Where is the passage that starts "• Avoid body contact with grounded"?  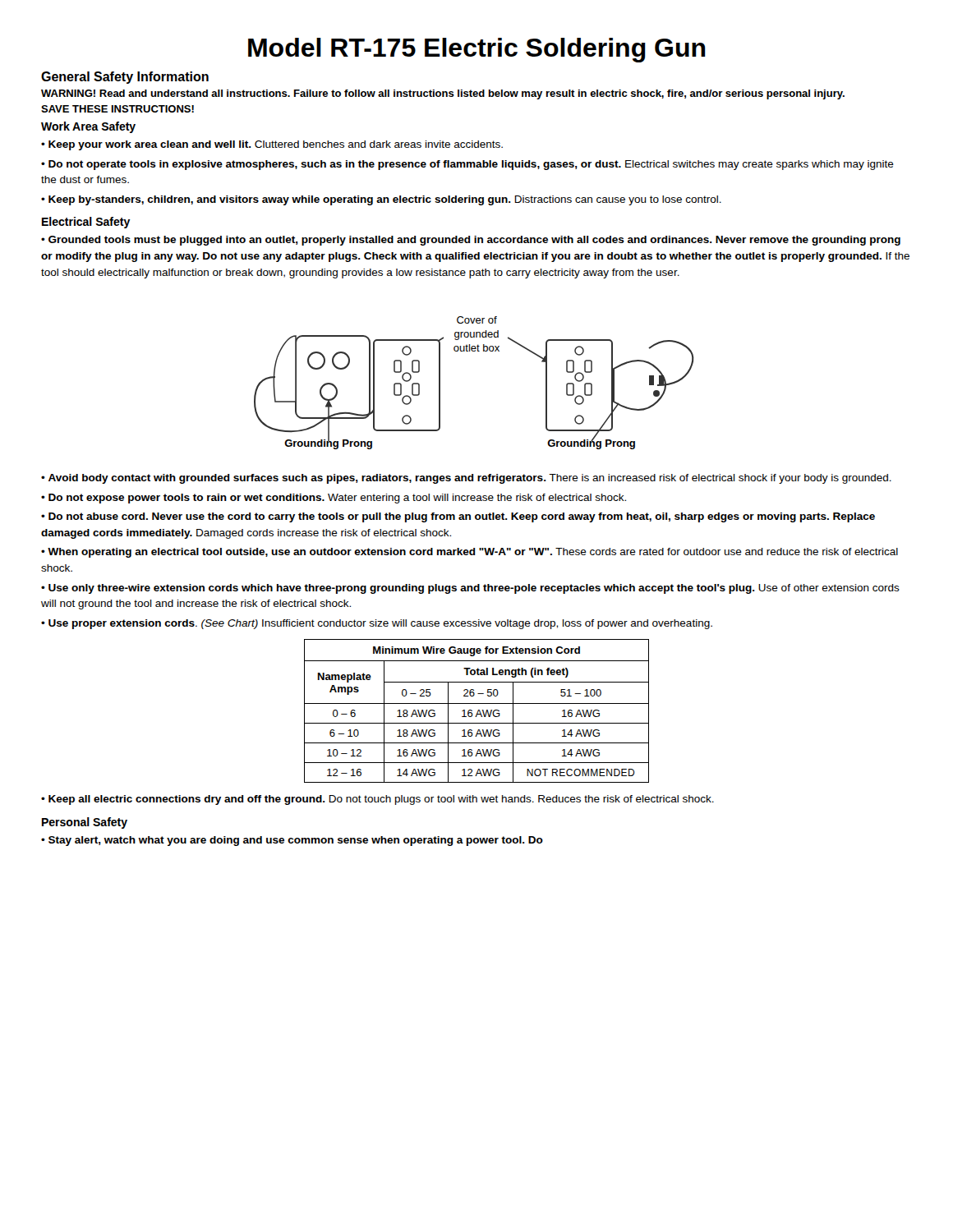click(476, 478)
